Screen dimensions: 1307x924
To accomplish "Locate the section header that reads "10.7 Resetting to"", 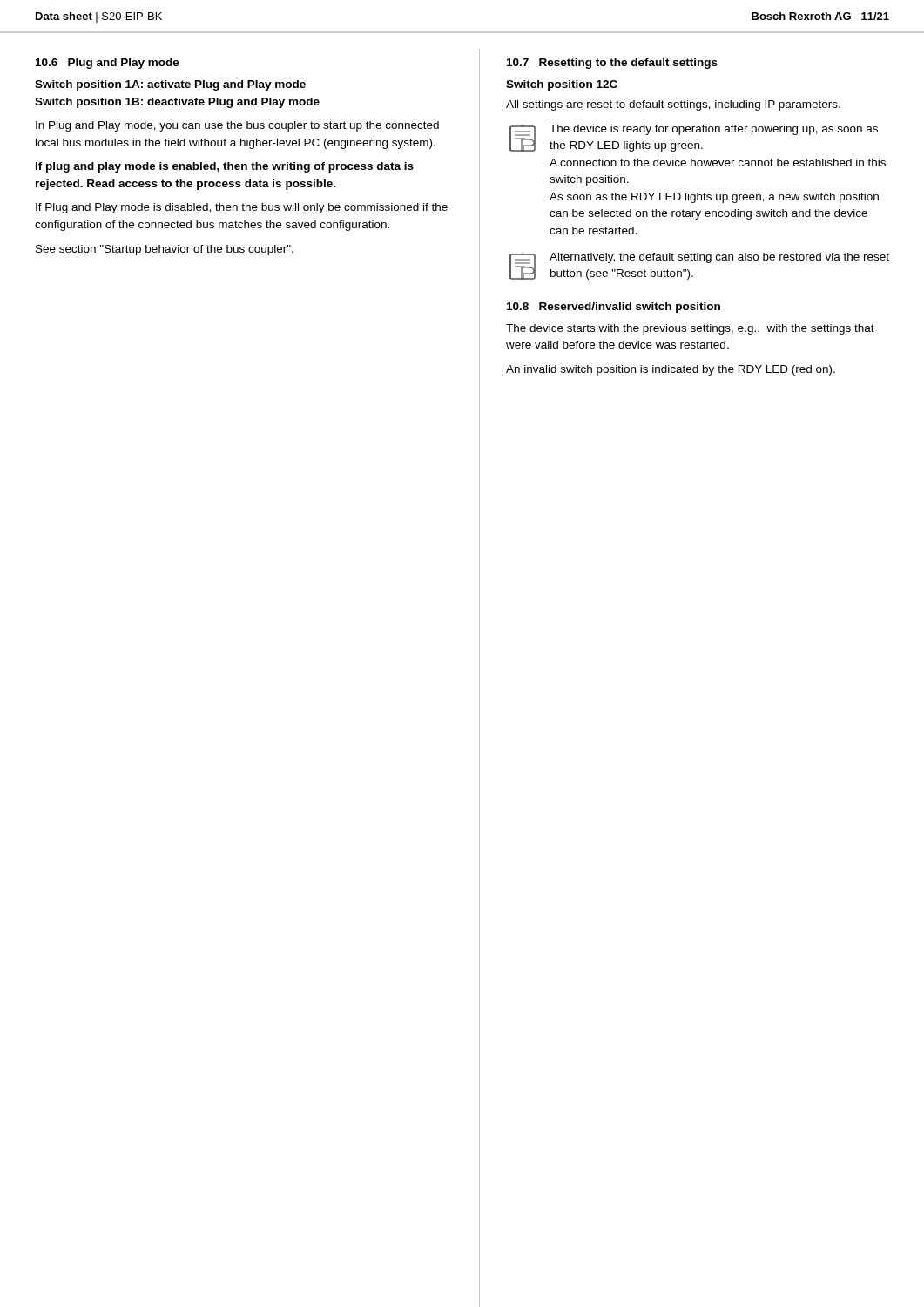I will tap(612, 62).
